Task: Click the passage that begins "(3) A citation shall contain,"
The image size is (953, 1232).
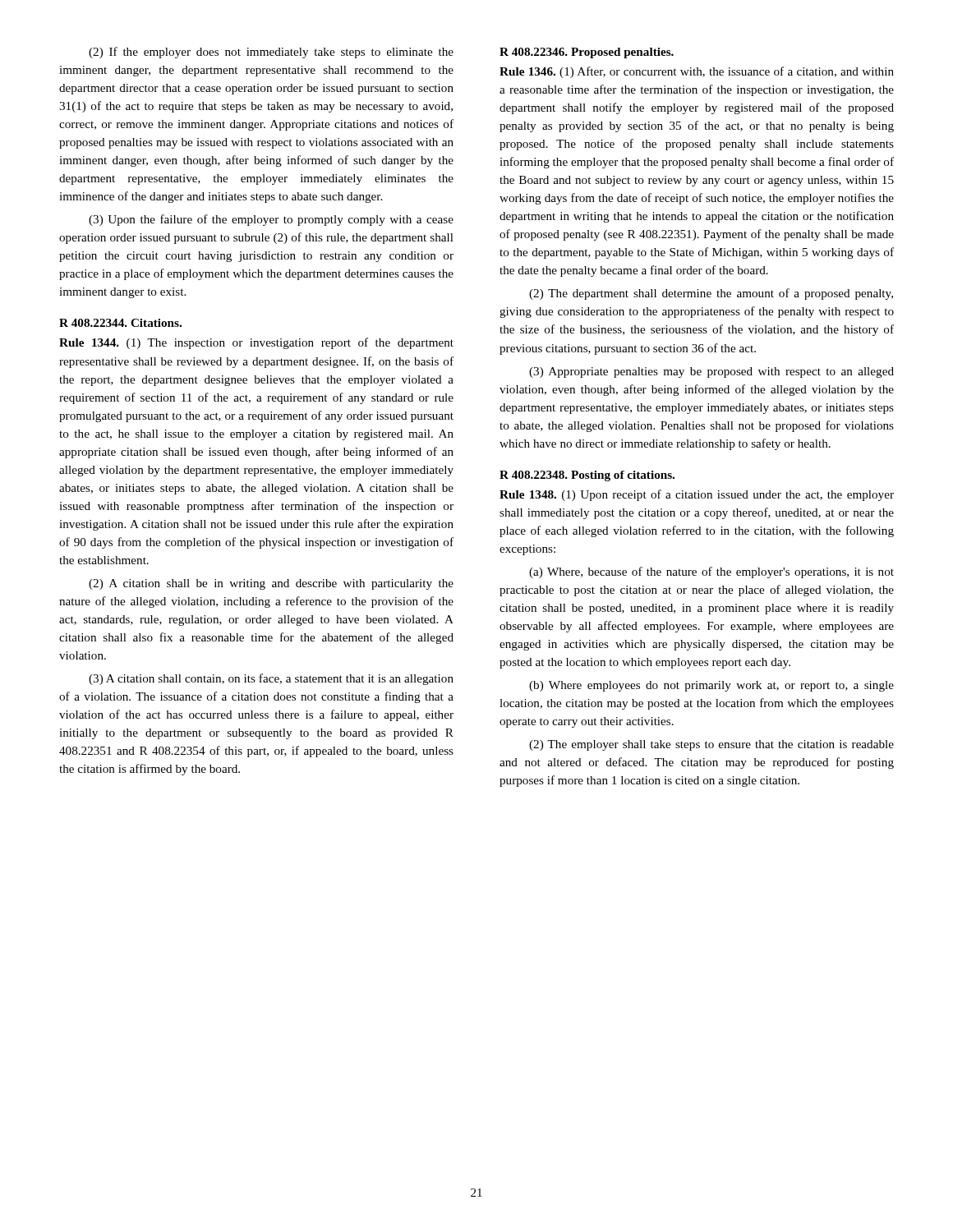Action: pyautogui.click(x=256, y=724)
